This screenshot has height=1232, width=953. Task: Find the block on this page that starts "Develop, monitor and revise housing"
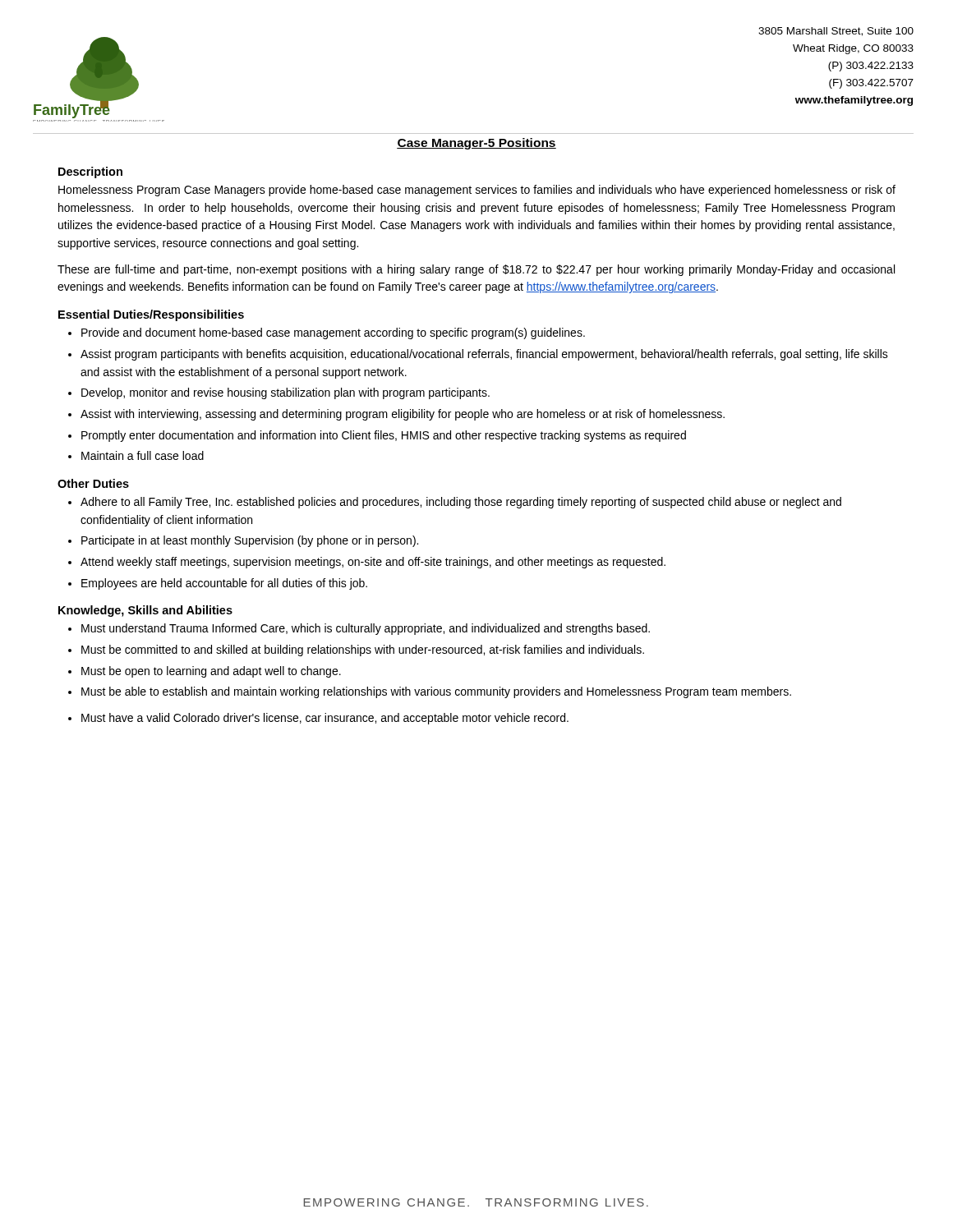285,393
